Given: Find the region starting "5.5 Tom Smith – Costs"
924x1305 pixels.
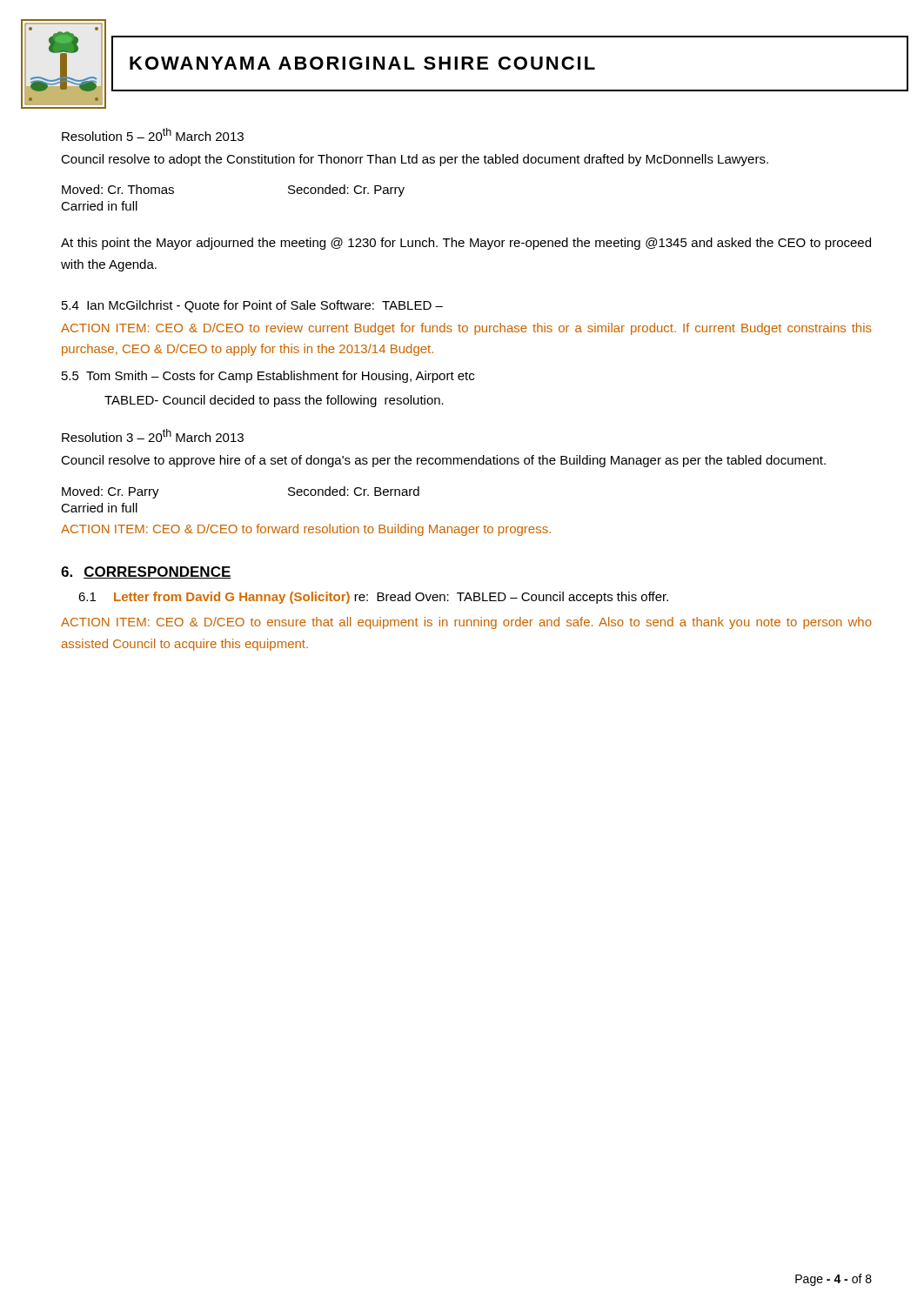Looking at the screenshot, I should click(466, 388).
